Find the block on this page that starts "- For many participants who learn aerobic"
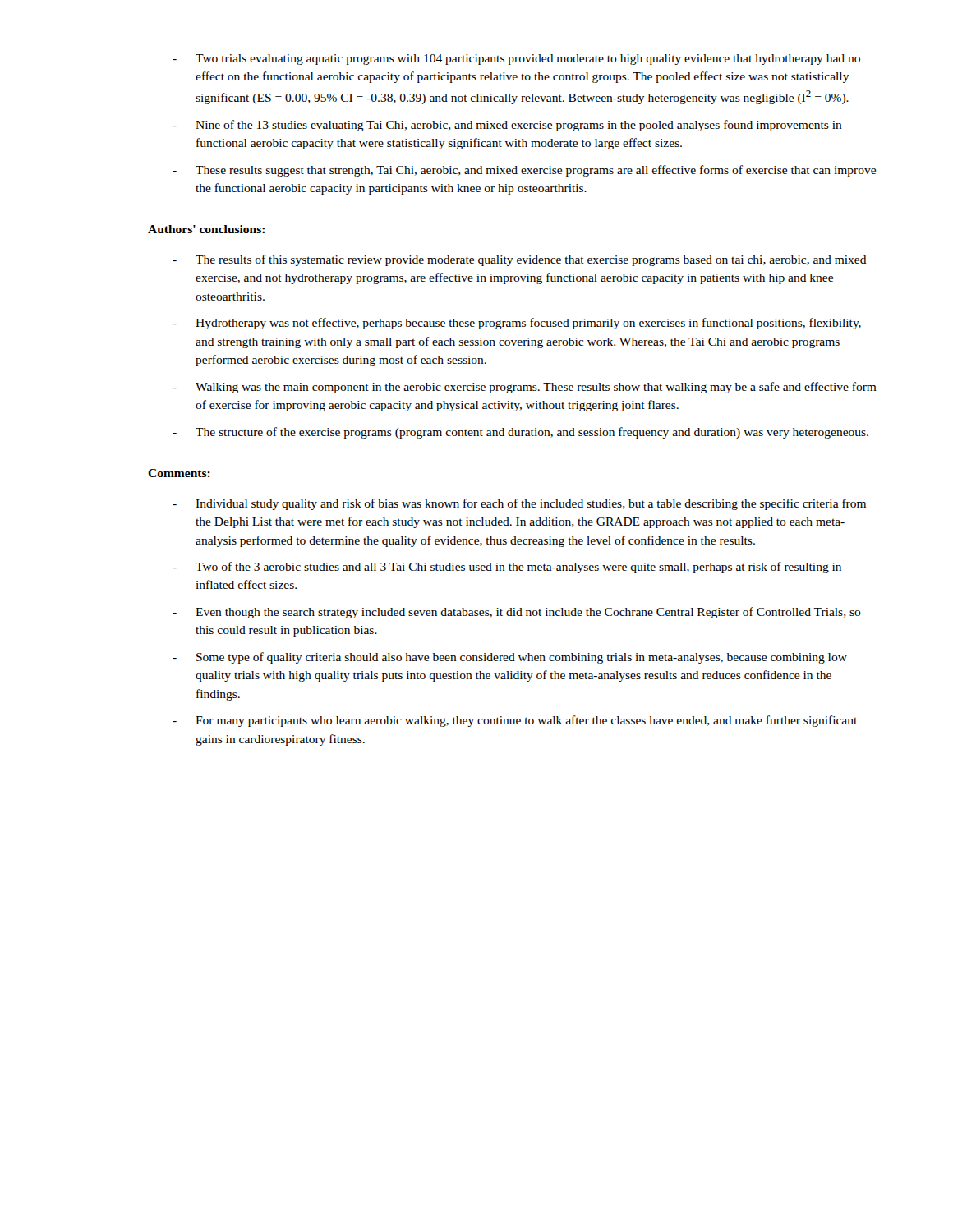The width and height of the screenshot is (953, 1232). pyautogui.click(x=526, y=730)
